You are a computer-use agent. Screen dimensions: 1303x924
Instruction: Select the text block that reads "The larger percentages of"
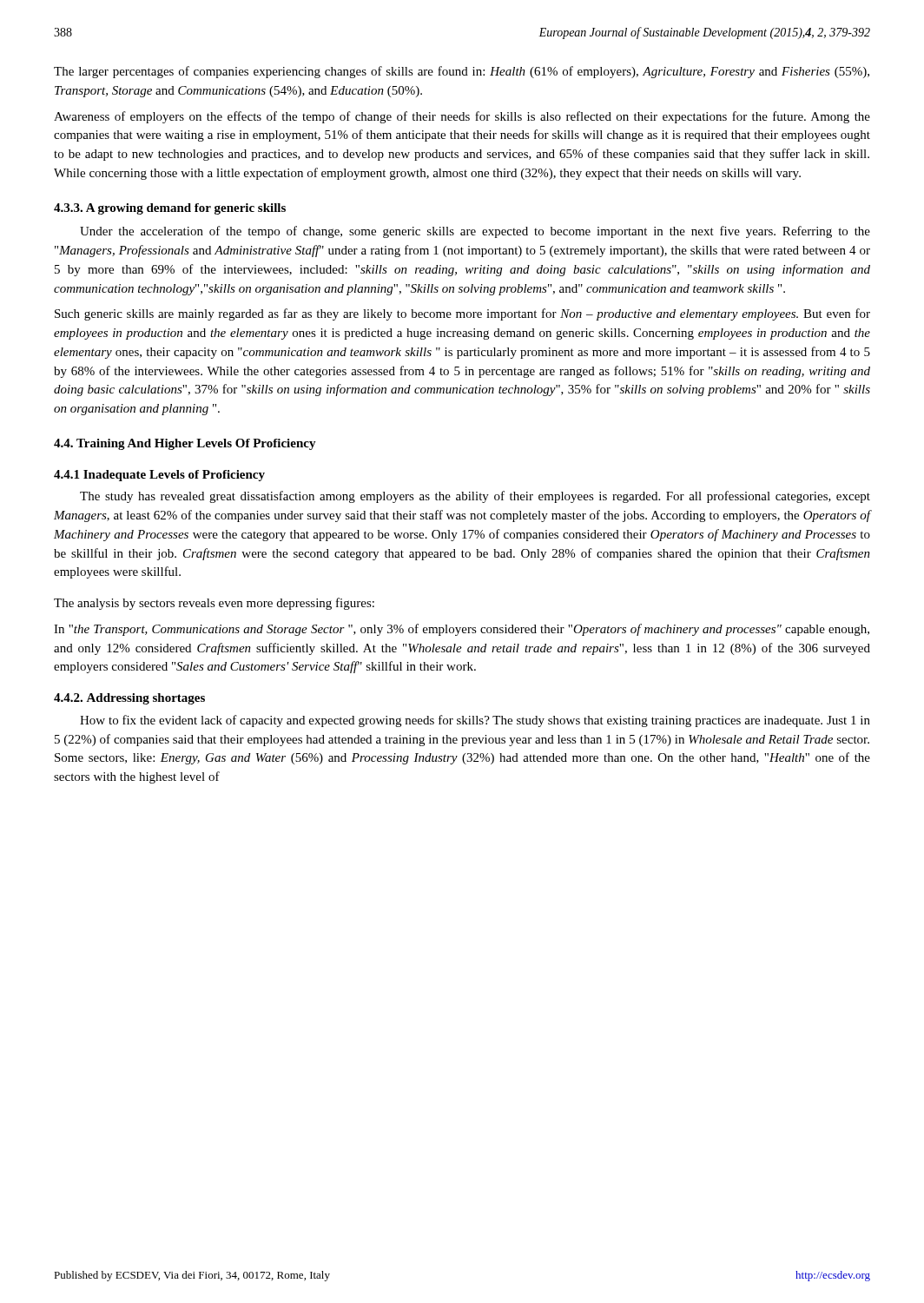click(462, 81)
